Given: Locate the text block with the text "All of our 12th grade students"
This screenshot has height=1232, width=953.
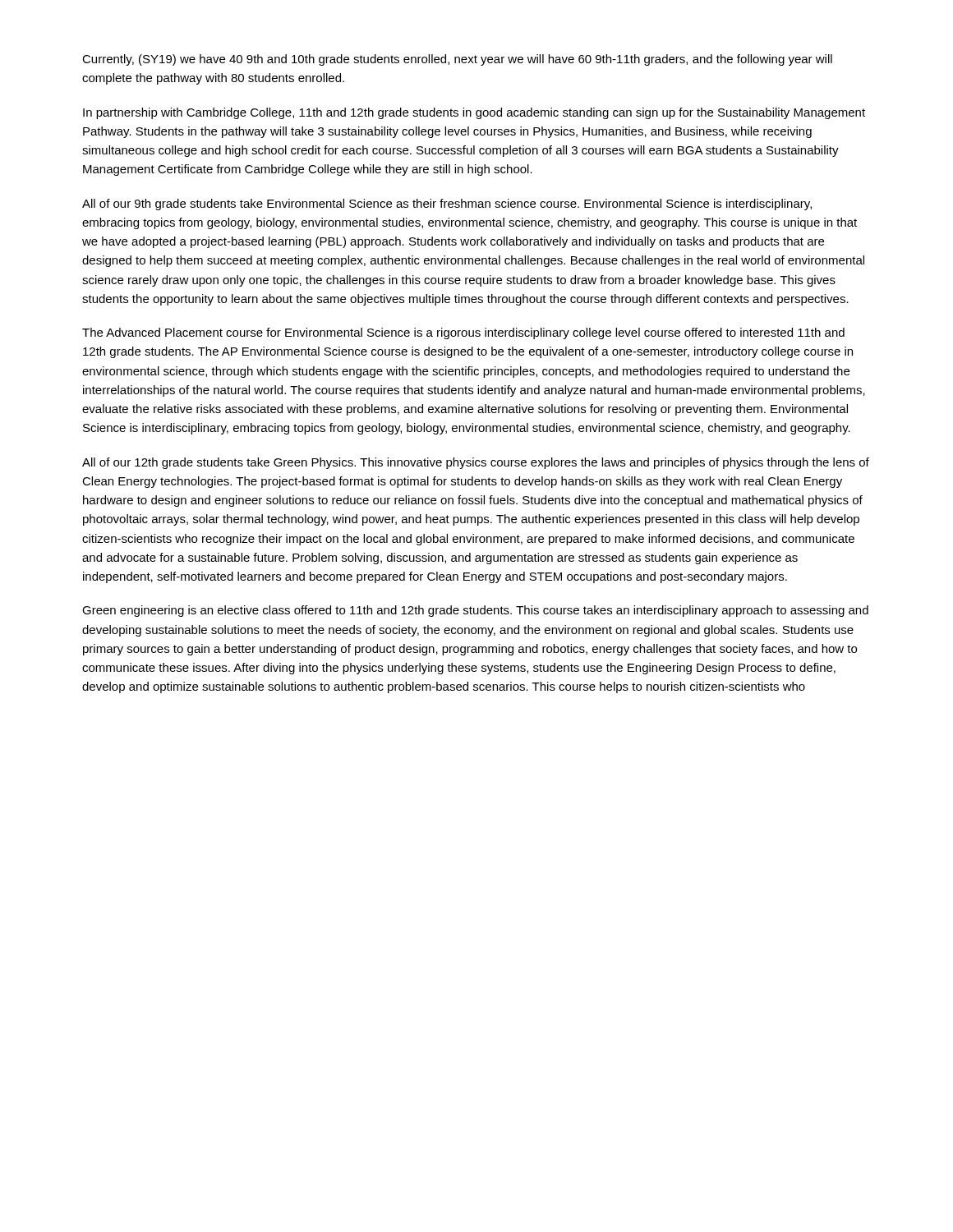Looking at the screenshot, I should (476, 519).
